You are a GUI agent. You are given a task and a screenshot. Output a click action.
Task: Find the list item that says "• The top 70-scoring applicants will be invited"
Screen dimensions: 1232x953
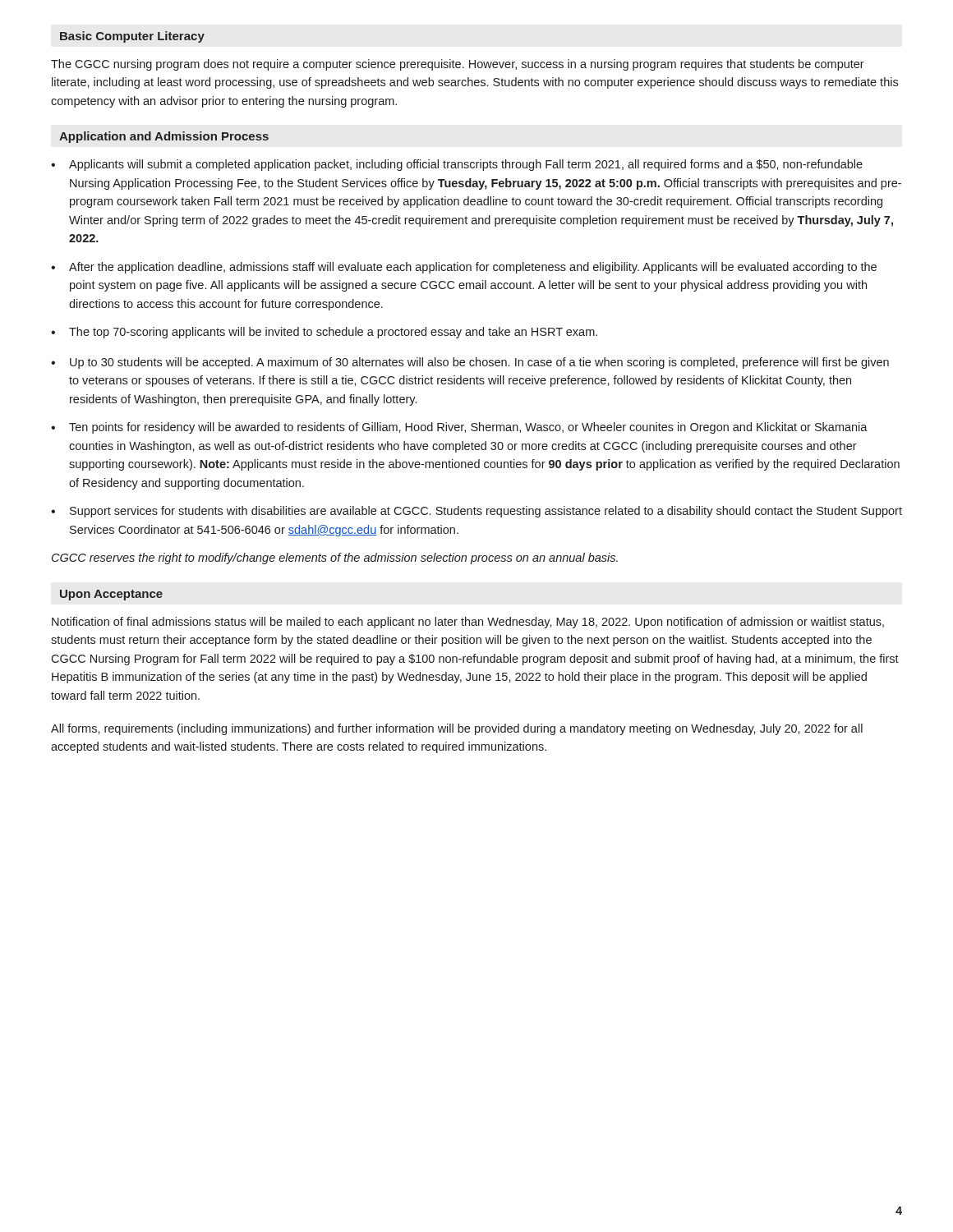[x=476, y=333]
